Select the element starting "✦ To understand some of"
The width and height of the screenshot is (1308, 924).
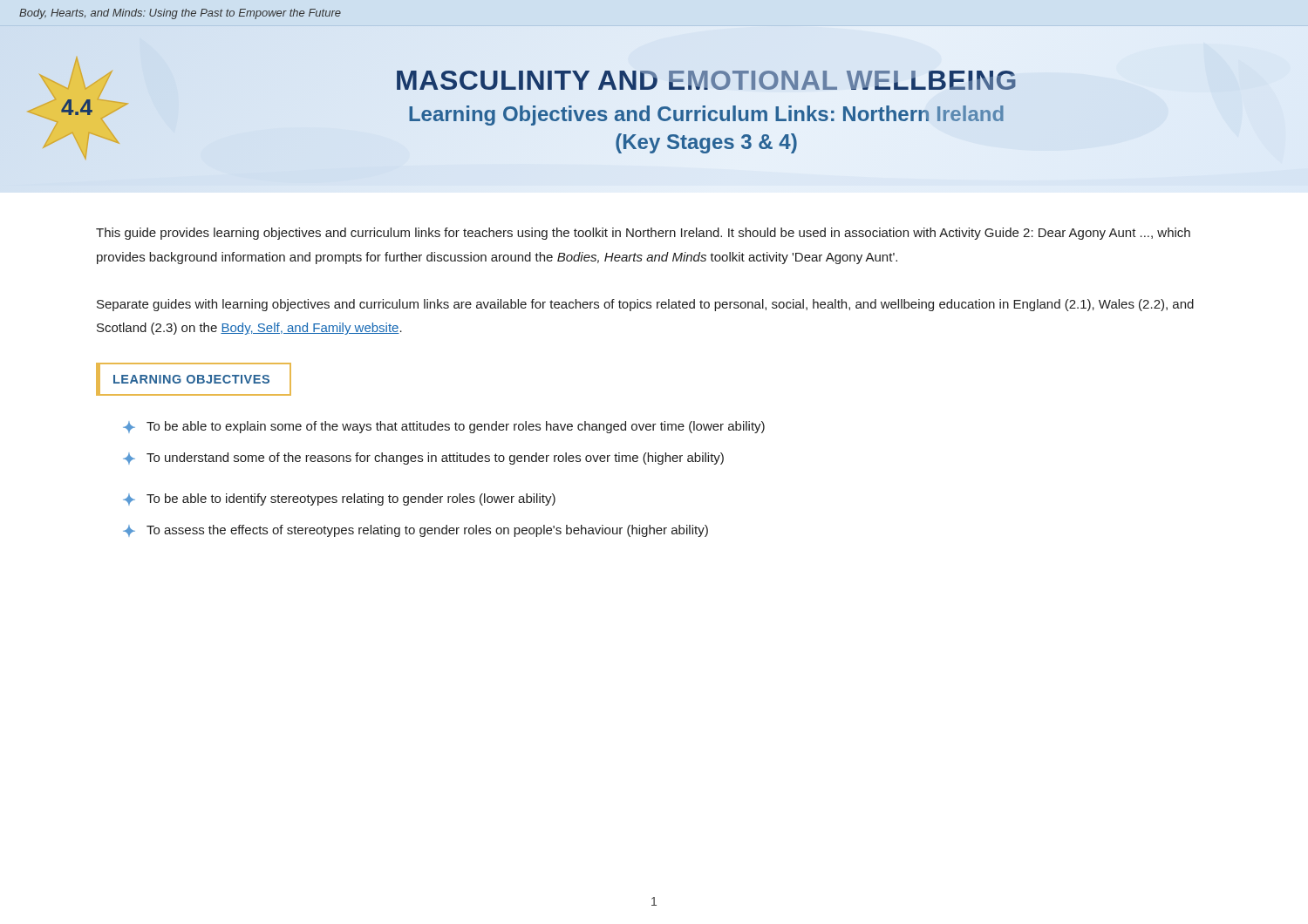pyautogui.click(x=423, y=459)
